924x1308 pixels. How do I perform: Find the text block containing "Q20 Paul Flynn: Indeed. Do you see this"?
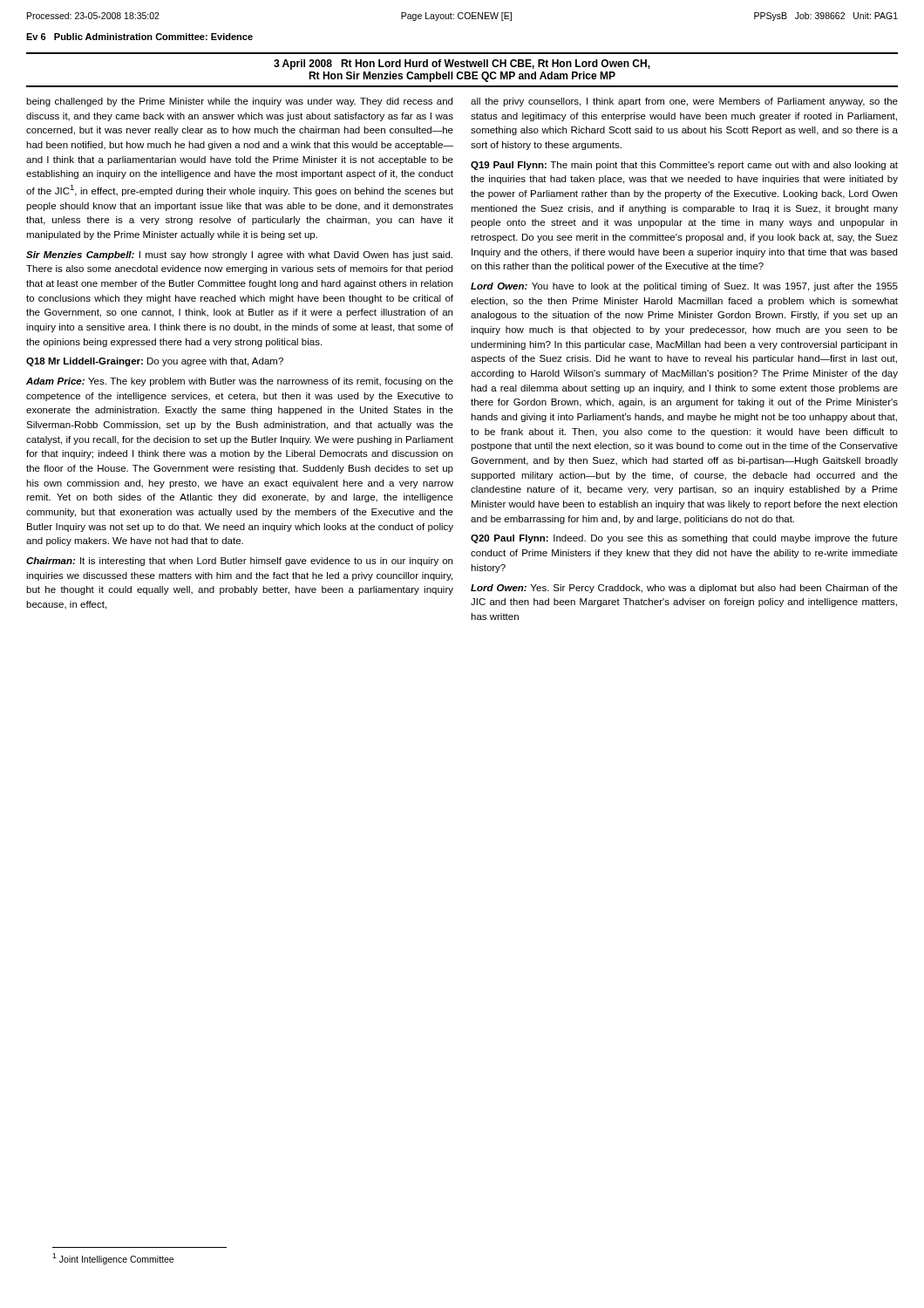684,553
